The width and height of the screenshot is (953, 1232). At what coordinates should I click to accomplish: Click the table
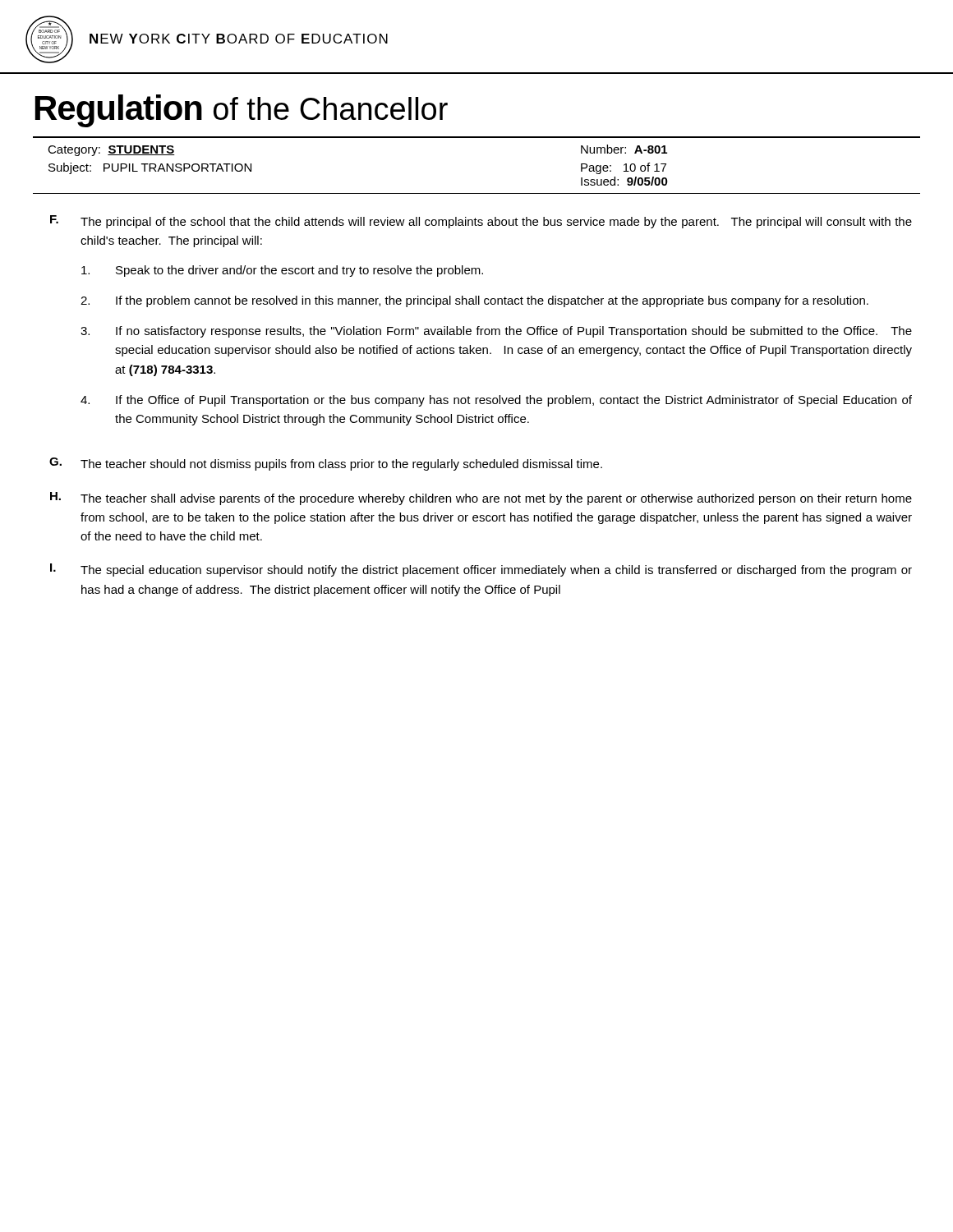pos(476,165)
